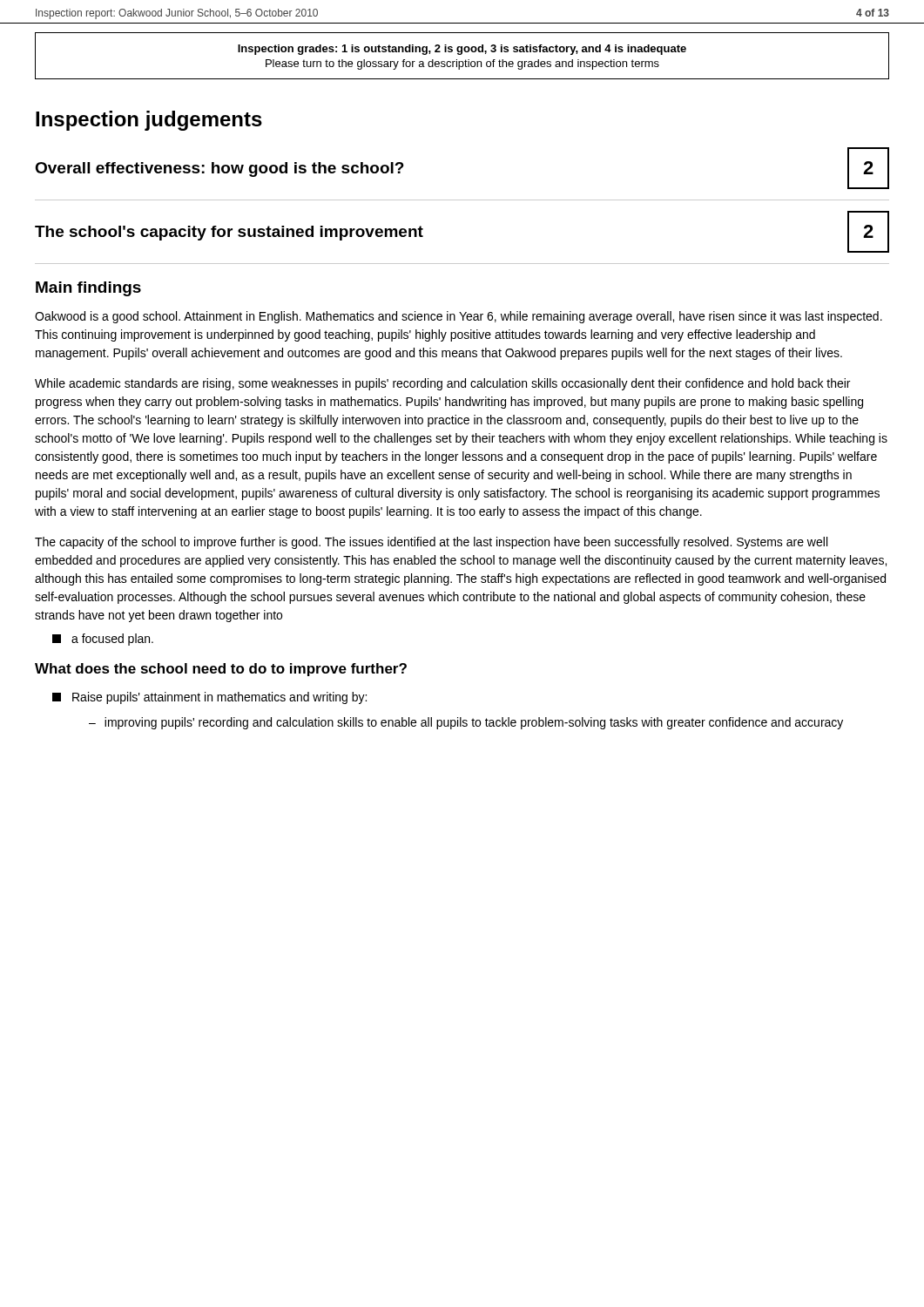This screenshot has height=1307, width=924.
Task: Locate the section header with the text "The school's capacity"
Action: coord(229,231)
